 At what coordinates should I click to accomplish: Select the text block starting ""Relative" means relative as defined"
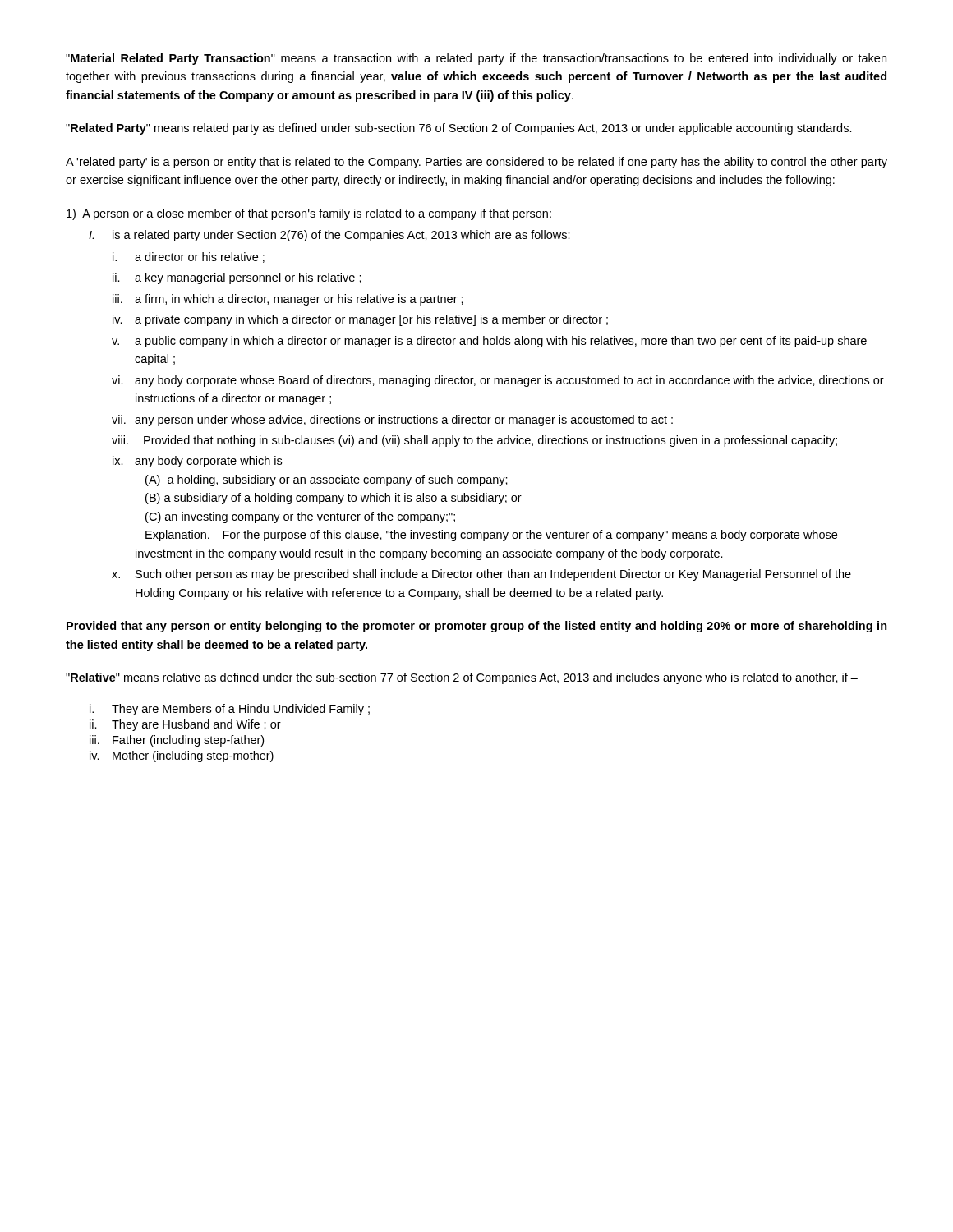[476, 678]
